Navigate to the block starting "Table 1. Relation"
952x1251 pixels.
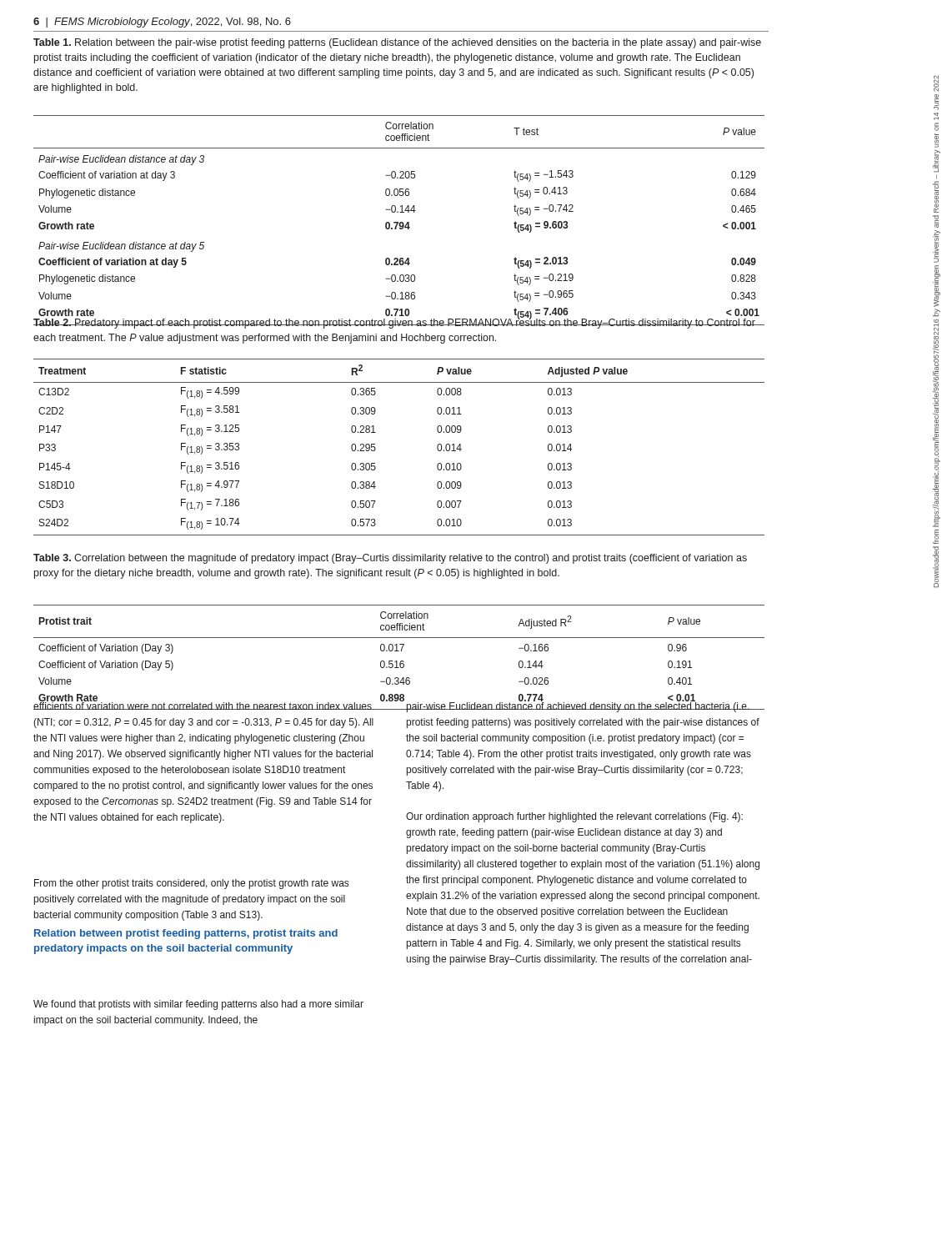(397, 65)
